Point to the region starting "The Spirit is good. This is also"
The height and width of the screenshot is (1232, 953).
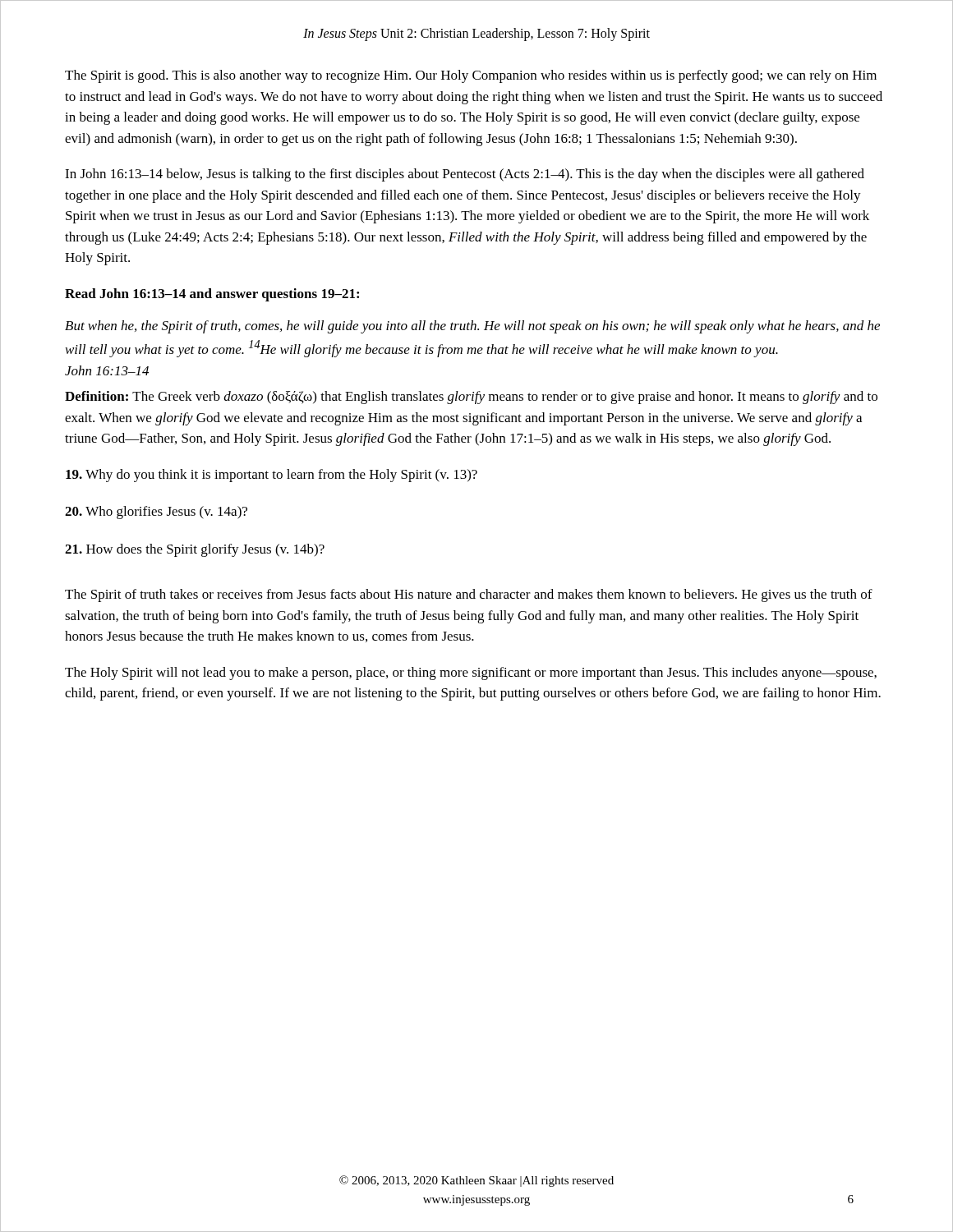point(474,107)
